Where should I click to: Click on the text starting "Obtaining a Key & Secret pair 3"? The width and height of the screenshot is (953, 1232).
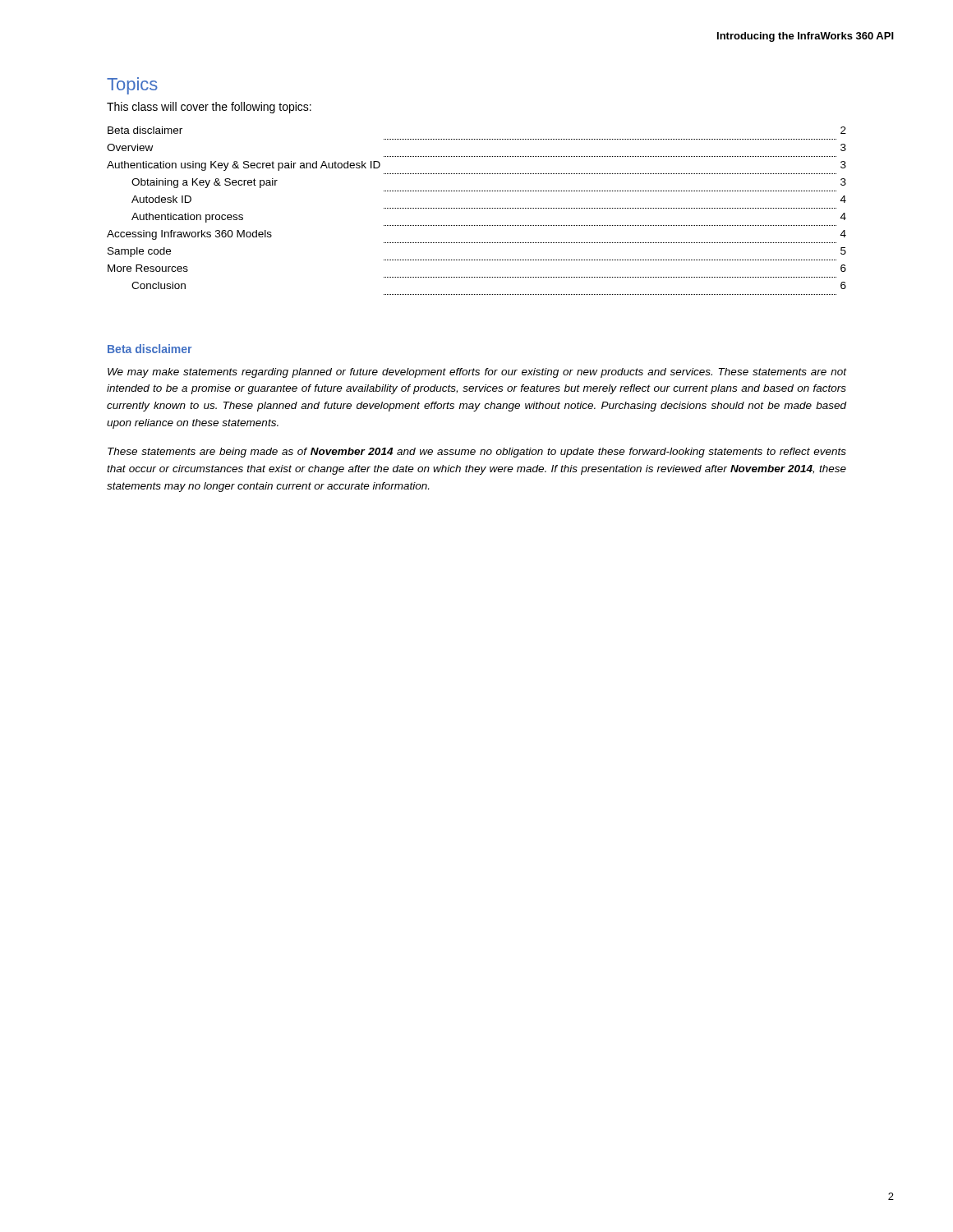pyautogui.click(x=476, y=182)
